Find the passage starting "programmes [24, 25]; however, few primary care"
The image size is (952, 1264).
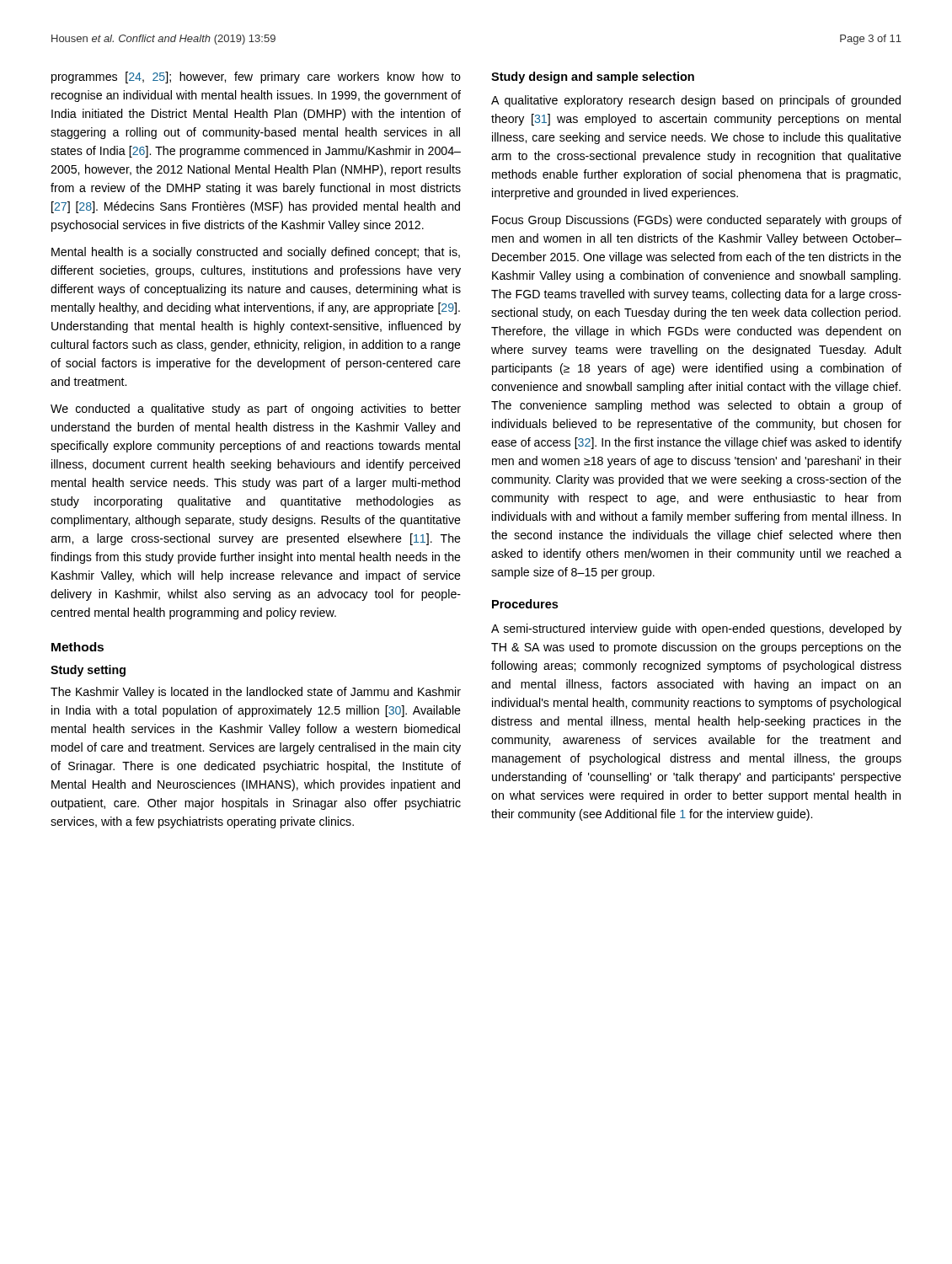pos(256,151)
